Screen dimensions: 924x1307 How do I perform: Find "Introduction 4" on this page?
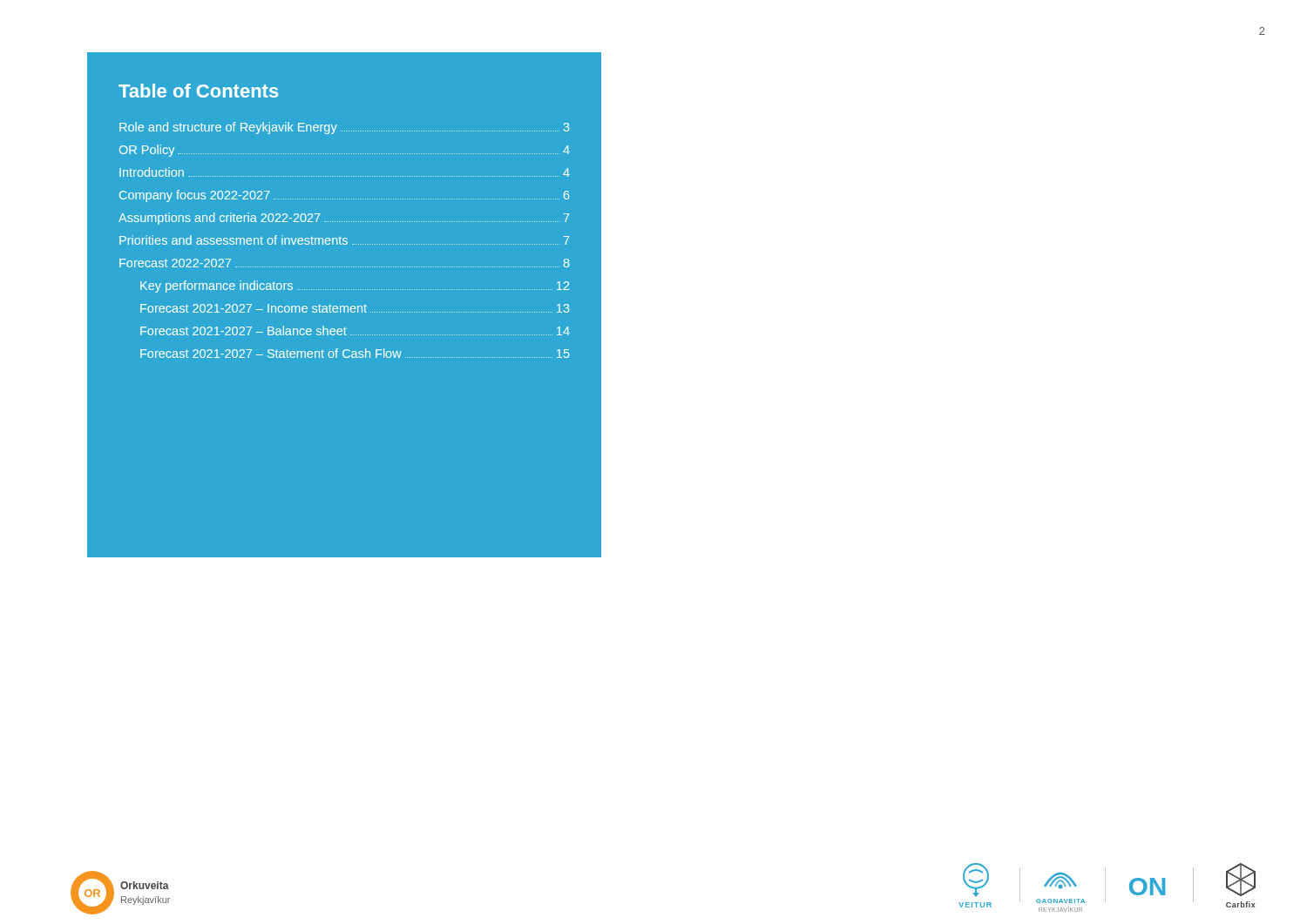[x=344, y=172]
